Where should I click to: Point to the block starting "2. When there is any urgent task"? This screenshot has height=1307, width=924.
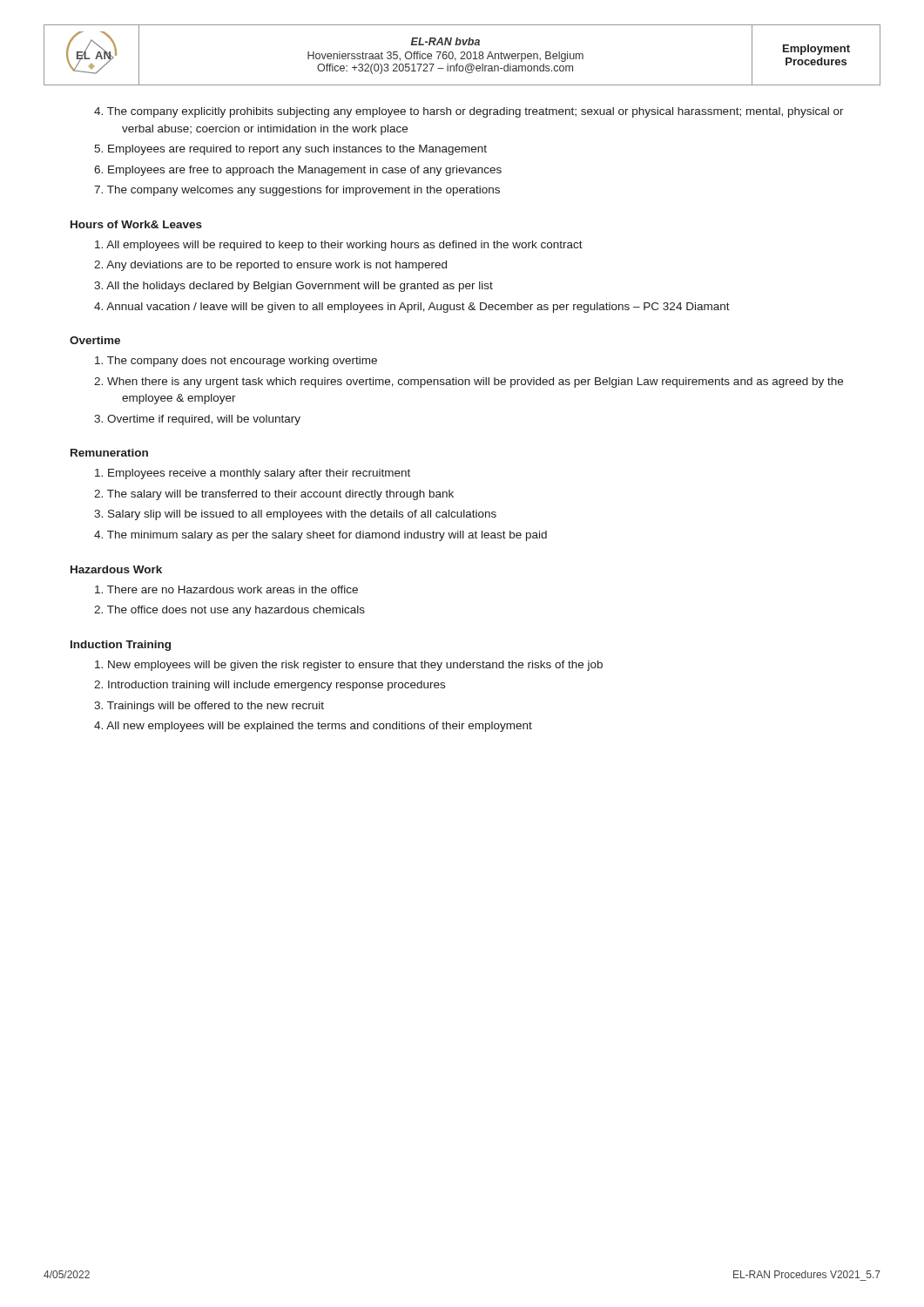[469, 389]
